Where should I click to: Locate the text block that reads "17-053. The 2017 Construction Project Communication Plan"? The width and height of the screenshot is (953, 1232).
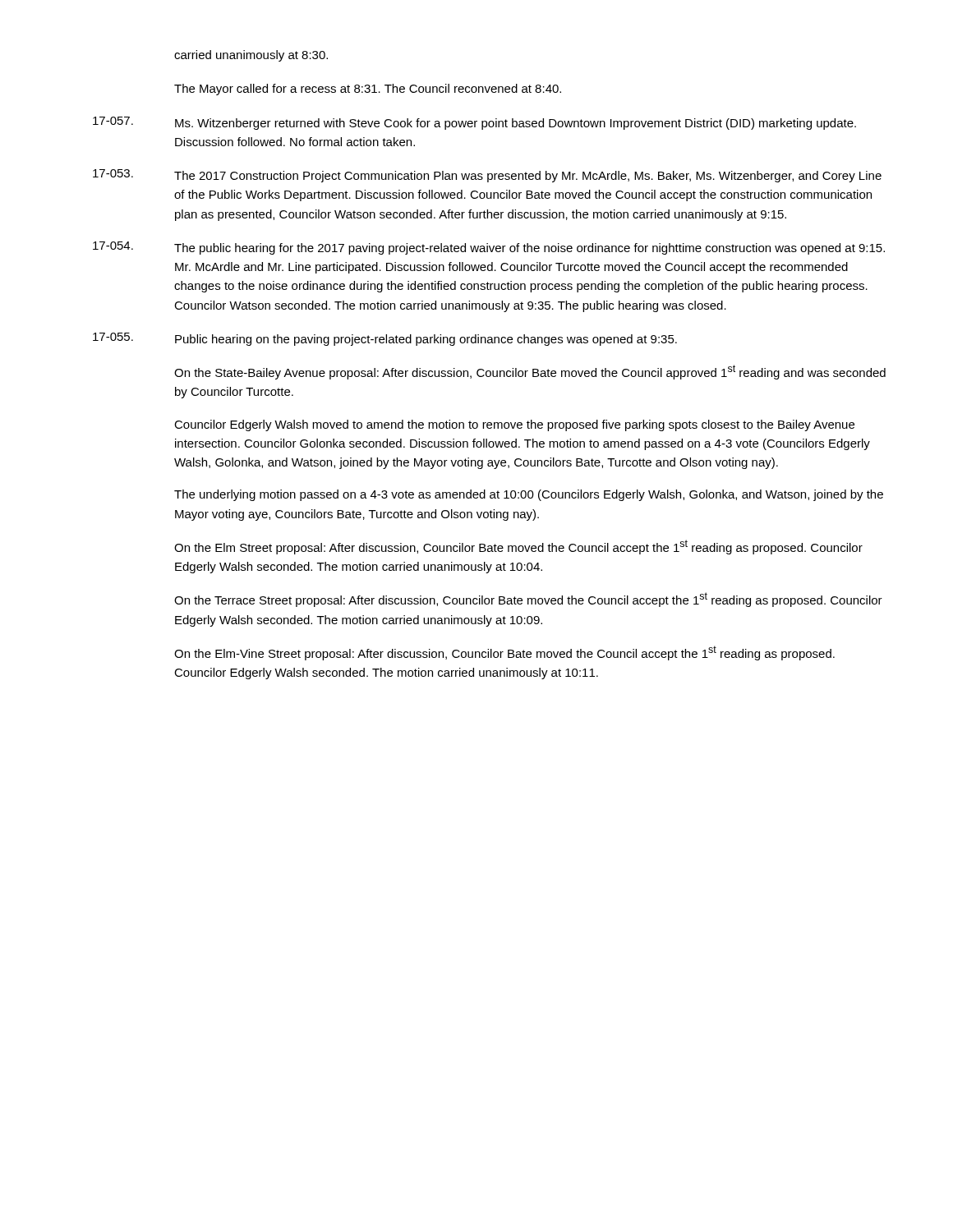(490, 195)
